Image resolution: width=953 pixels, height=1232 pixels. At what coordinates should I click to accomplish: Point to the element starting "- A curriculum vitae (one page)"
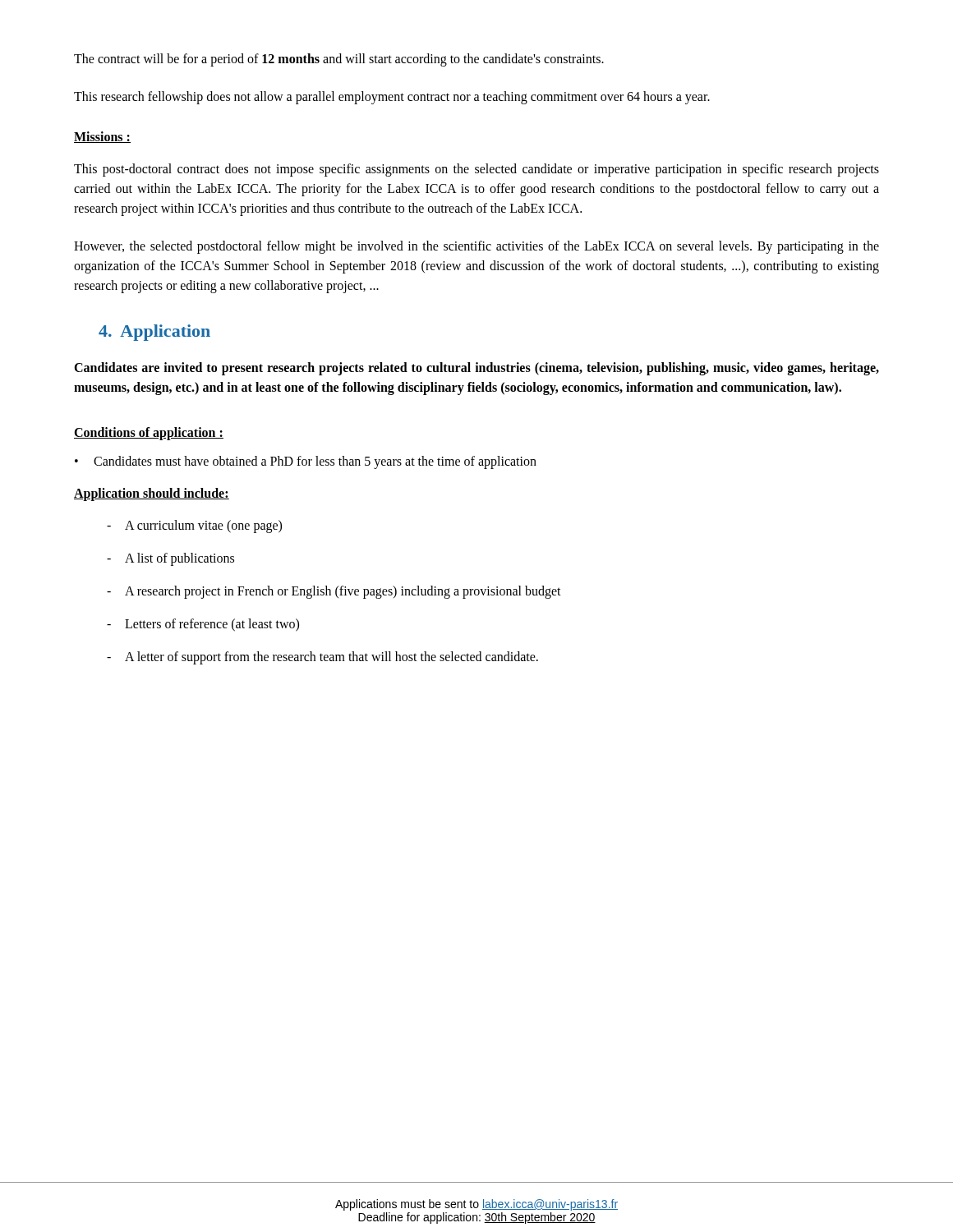pos(195,526)
